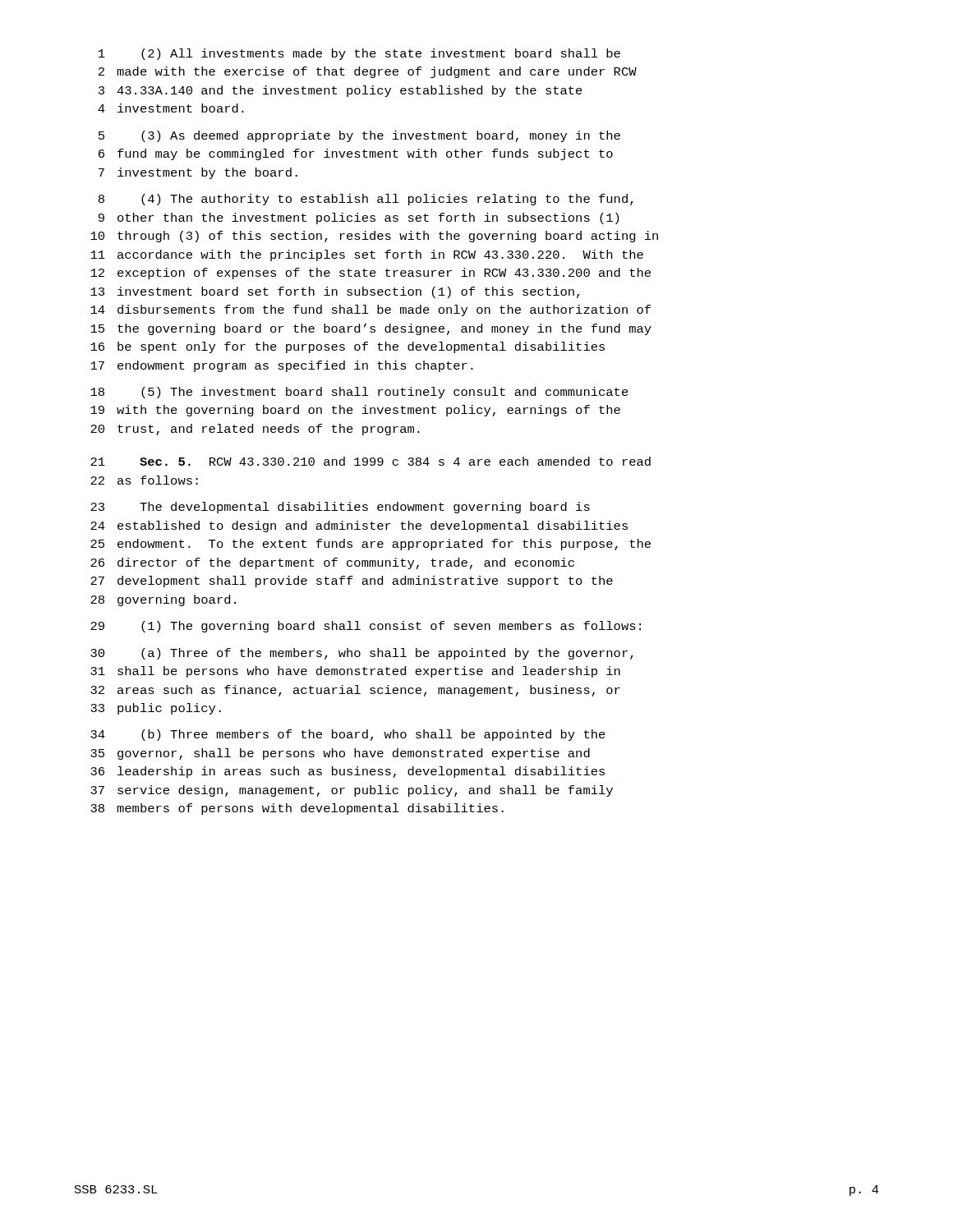Click on the passage starting "23 The developmental disabilities endowment"

coord(476,554)
